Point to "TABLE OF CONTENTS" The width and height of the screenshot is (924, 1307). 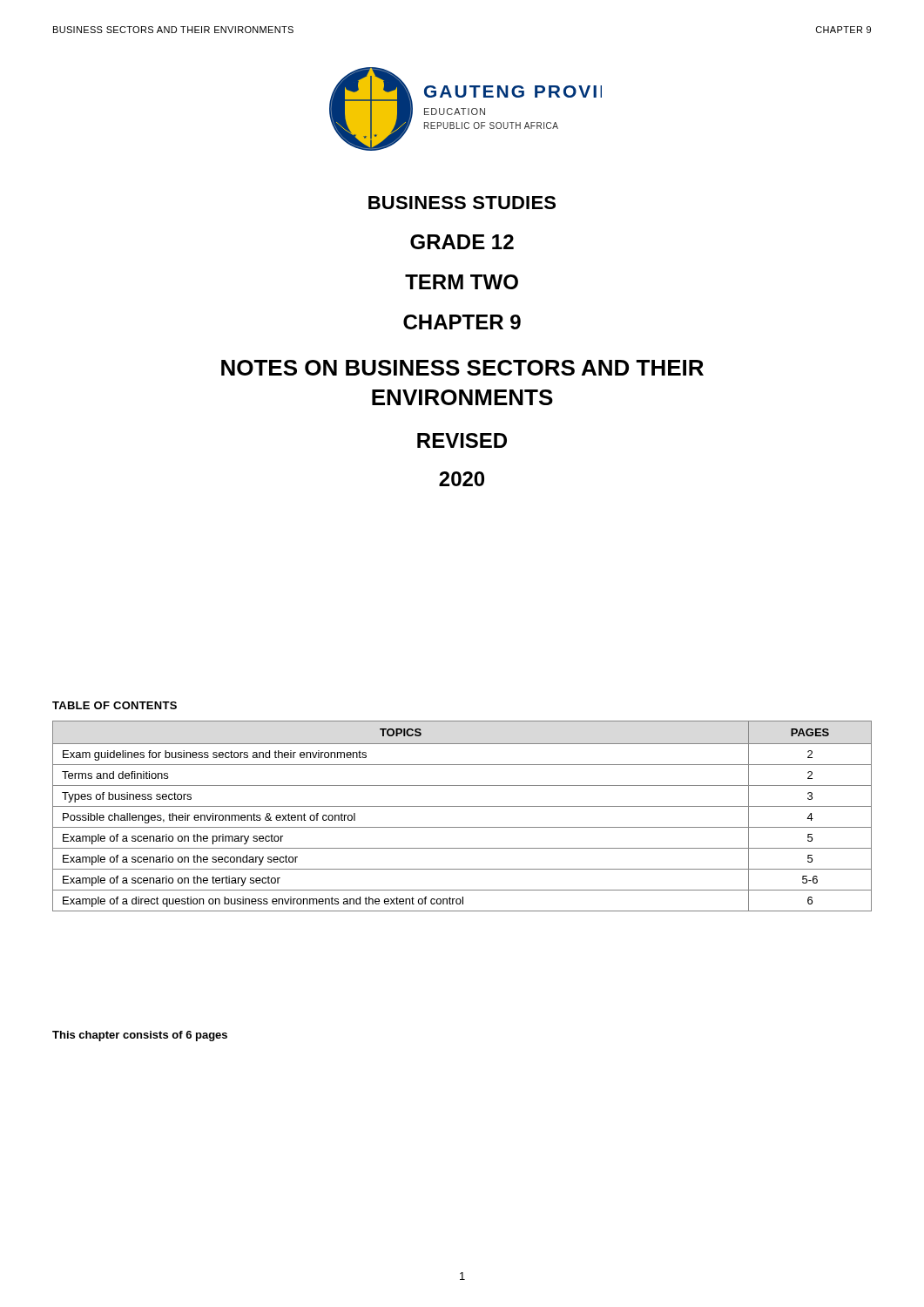pos(115,705)
